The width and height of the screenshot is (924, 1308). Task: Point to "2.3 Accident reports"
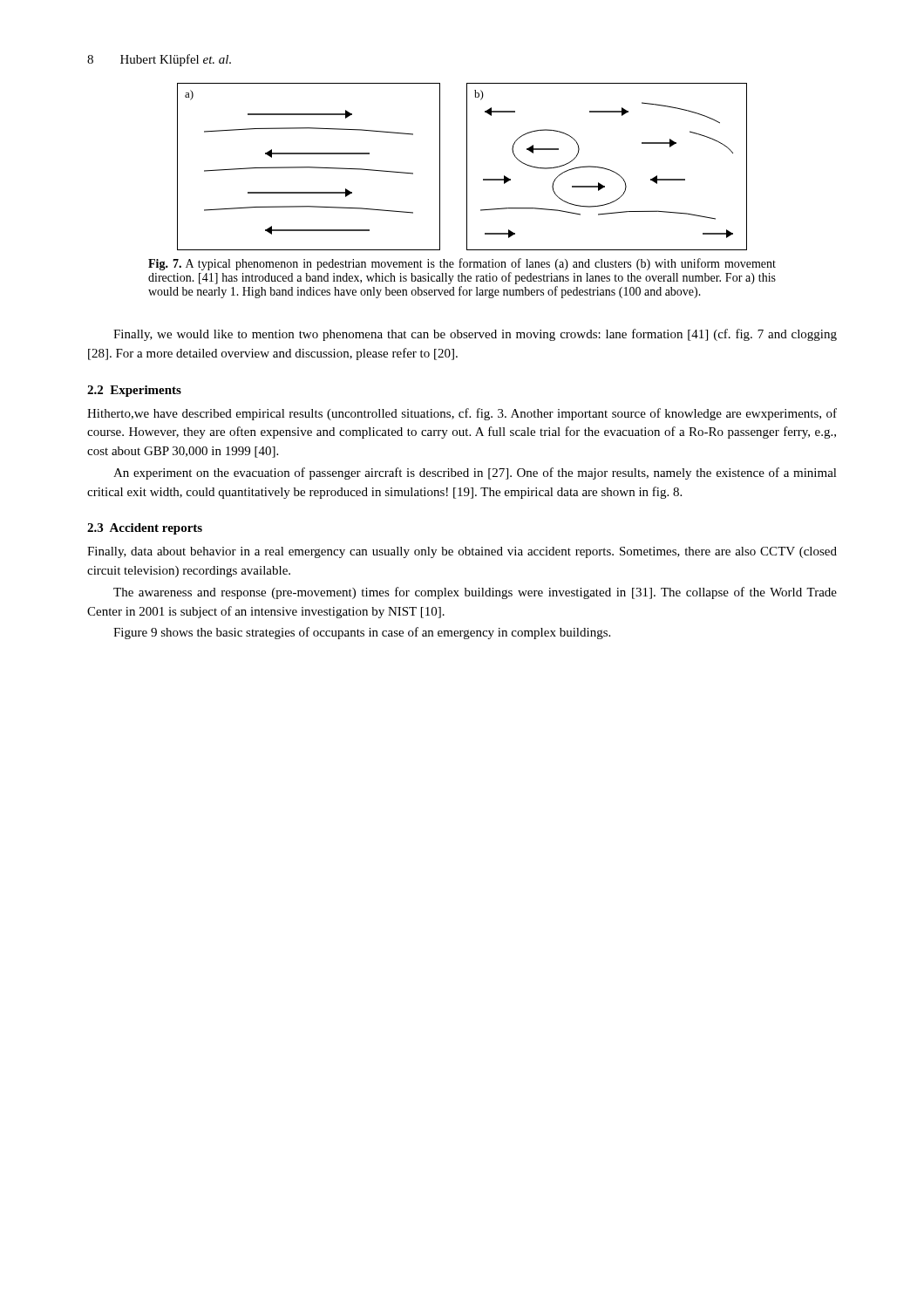(x=145, y=528)
